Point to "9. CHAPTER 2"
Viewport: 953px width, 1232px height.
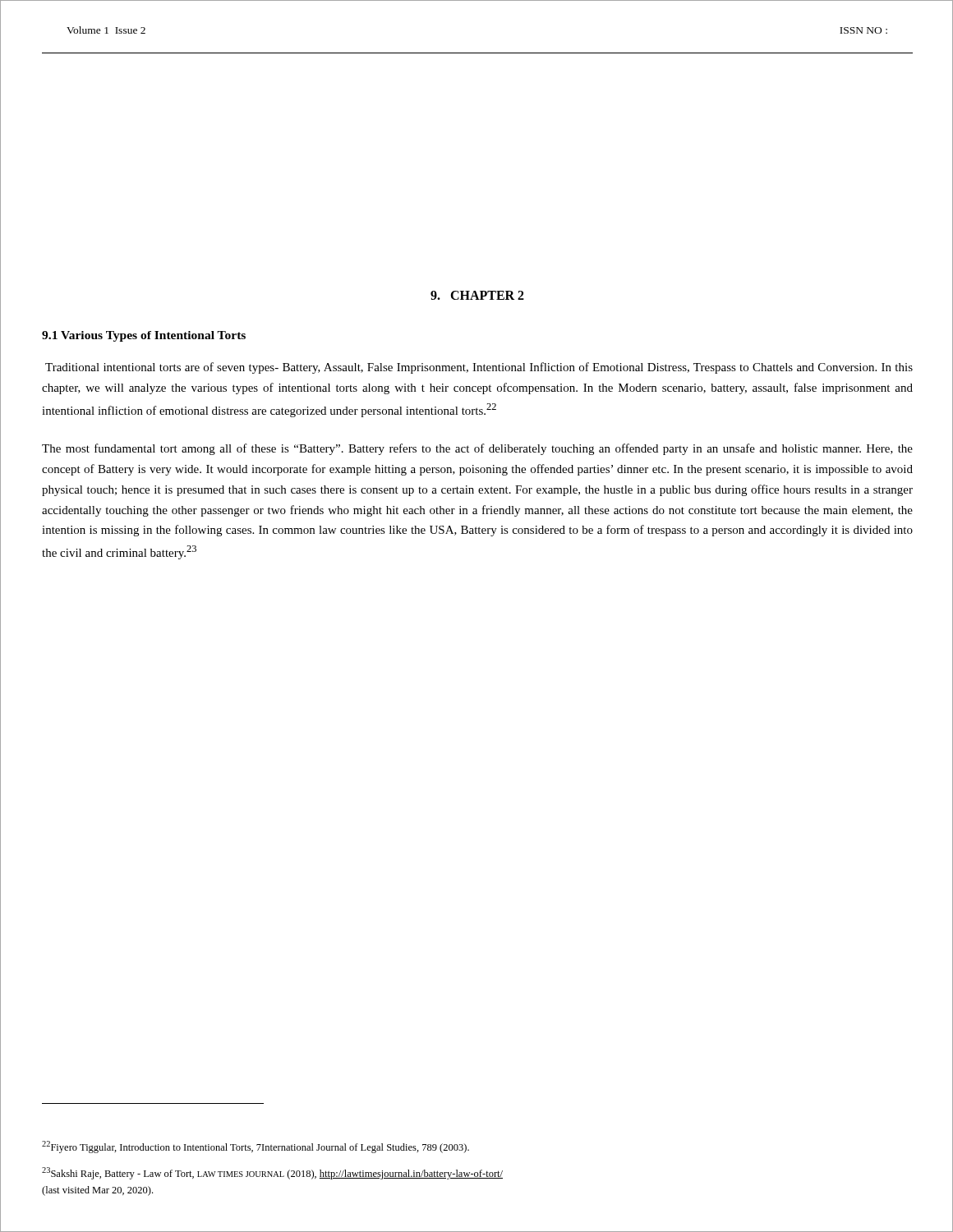[x=477, y=295]
